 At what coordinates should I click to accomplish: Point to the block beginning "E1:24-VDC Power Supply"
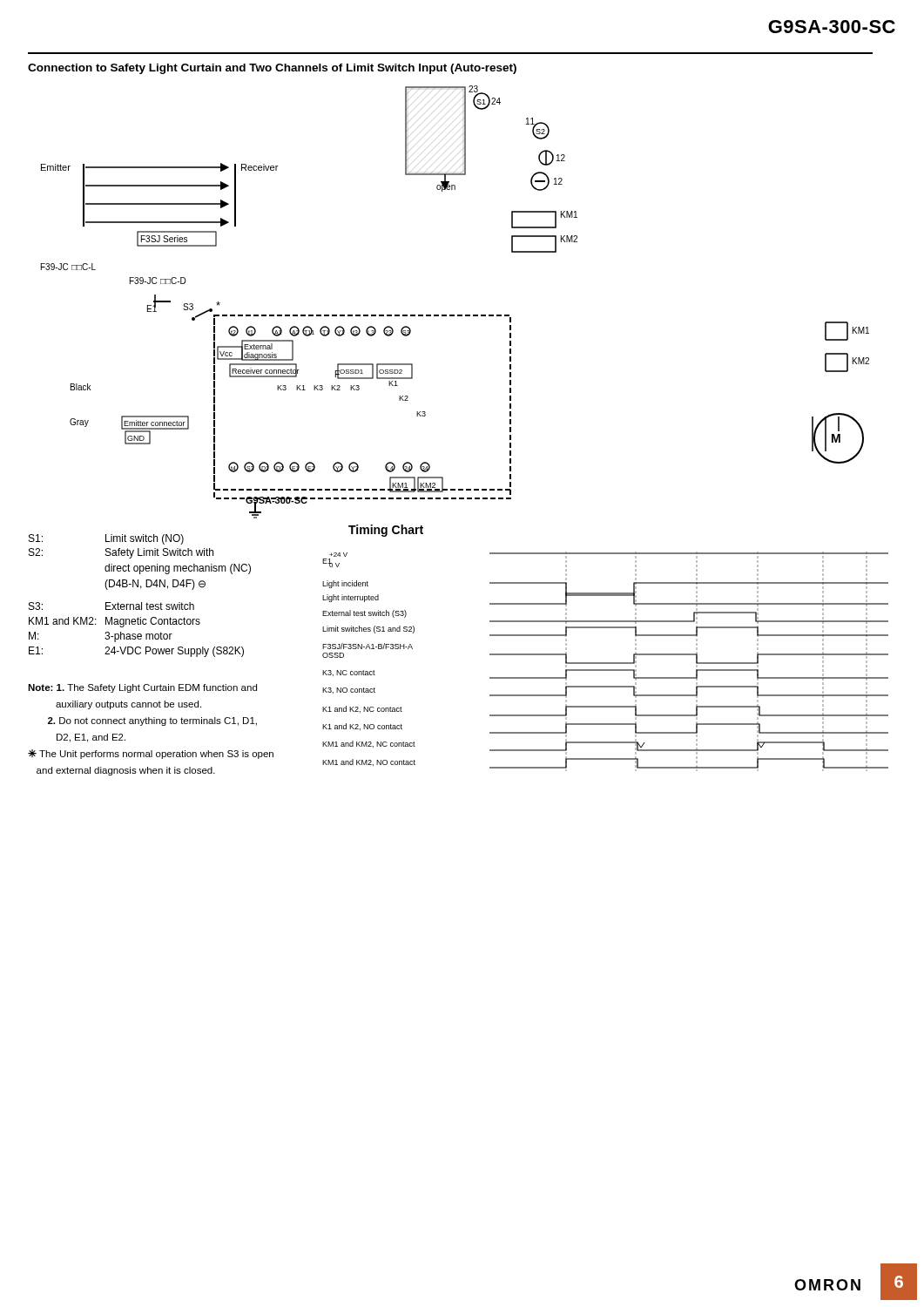[136, 651]
